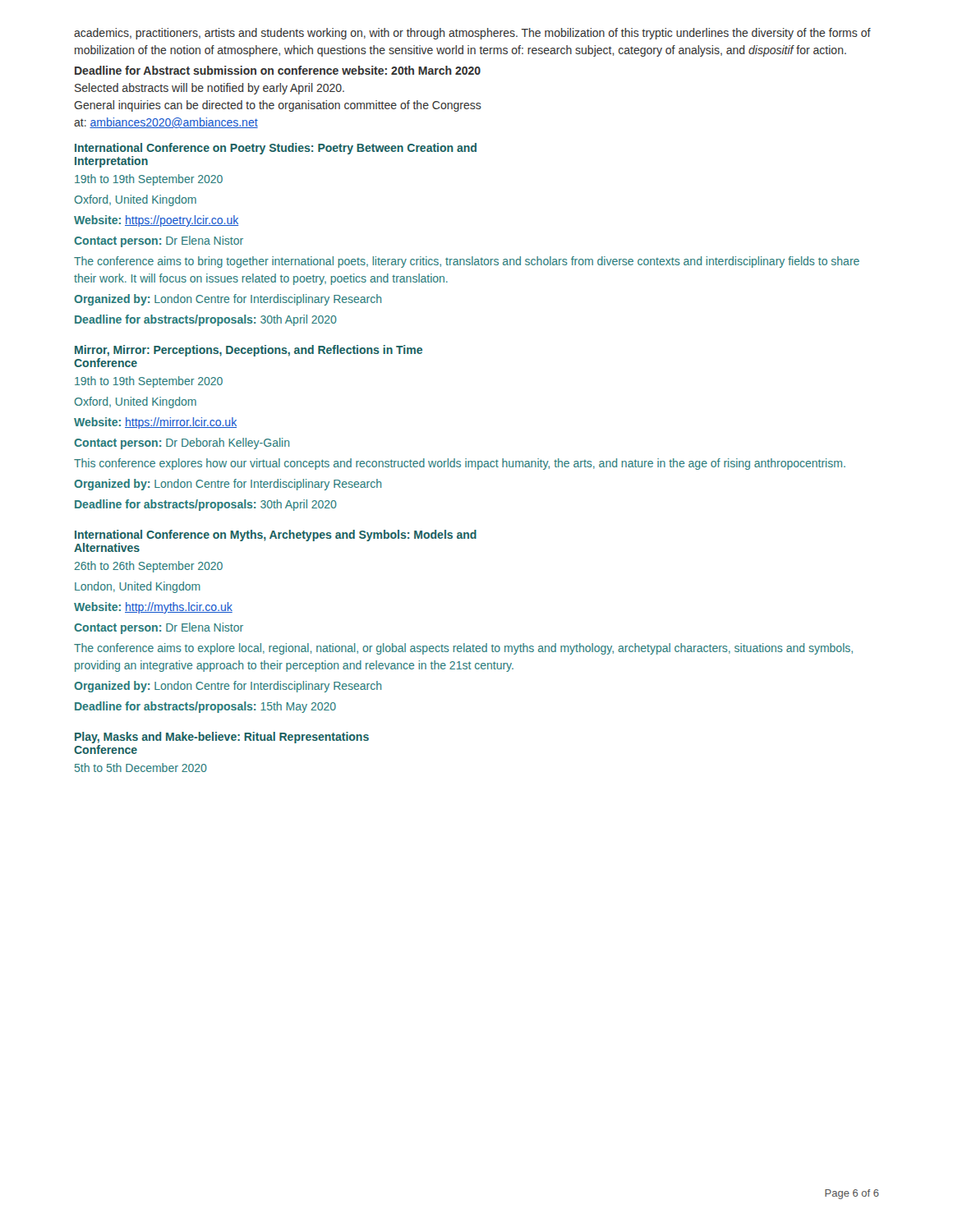Viewport: 953px width, 1232px height.
Task: Point to the block starting "Play, Masks and Make-believe: Ritual"
Action: click(221, 743)
